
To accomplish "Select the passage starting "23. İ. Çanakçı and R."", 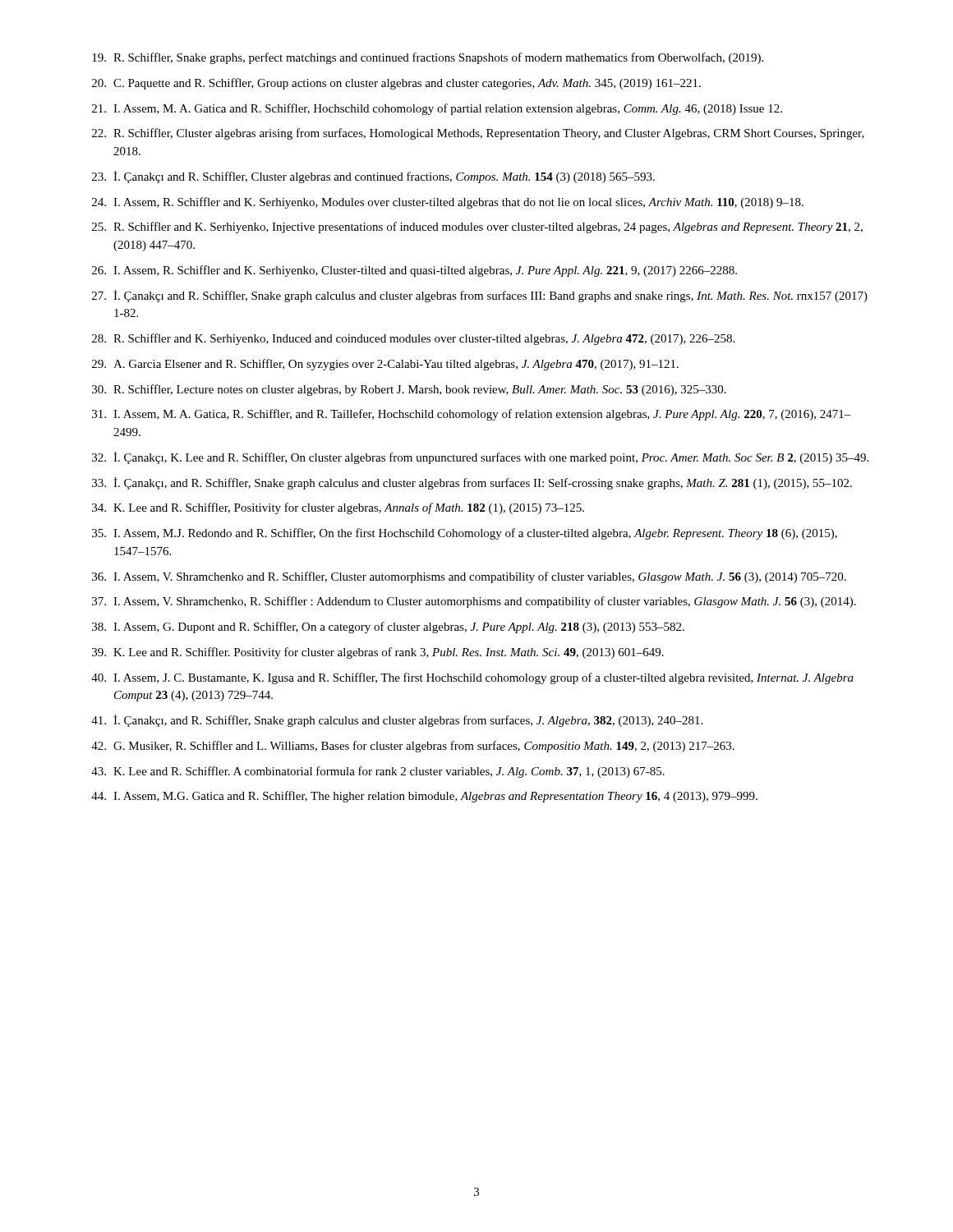I will pyautogui.click(x=476, y=177).
